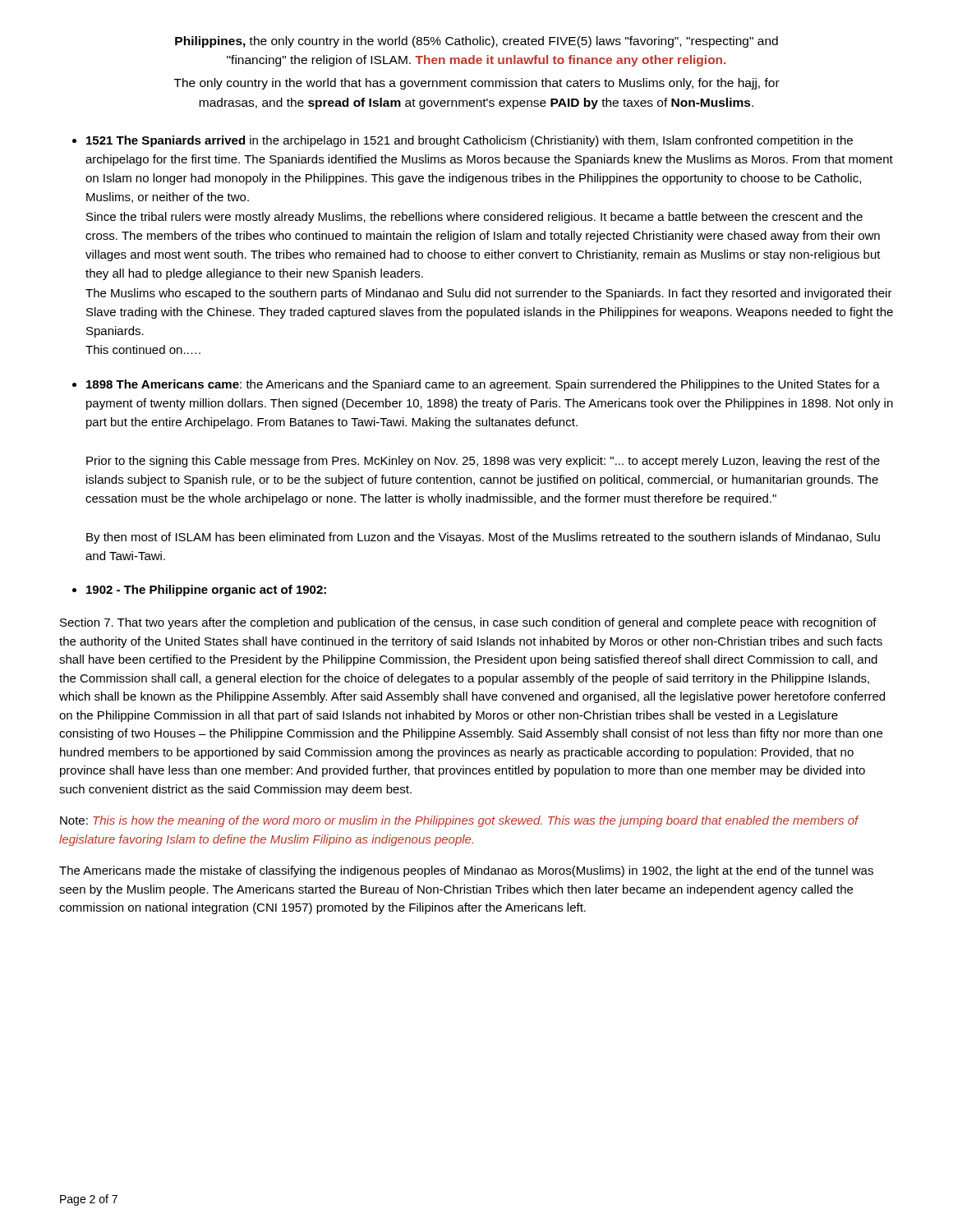
Task: Click on the element starting "The only country"
Action: tap(476, 92)
